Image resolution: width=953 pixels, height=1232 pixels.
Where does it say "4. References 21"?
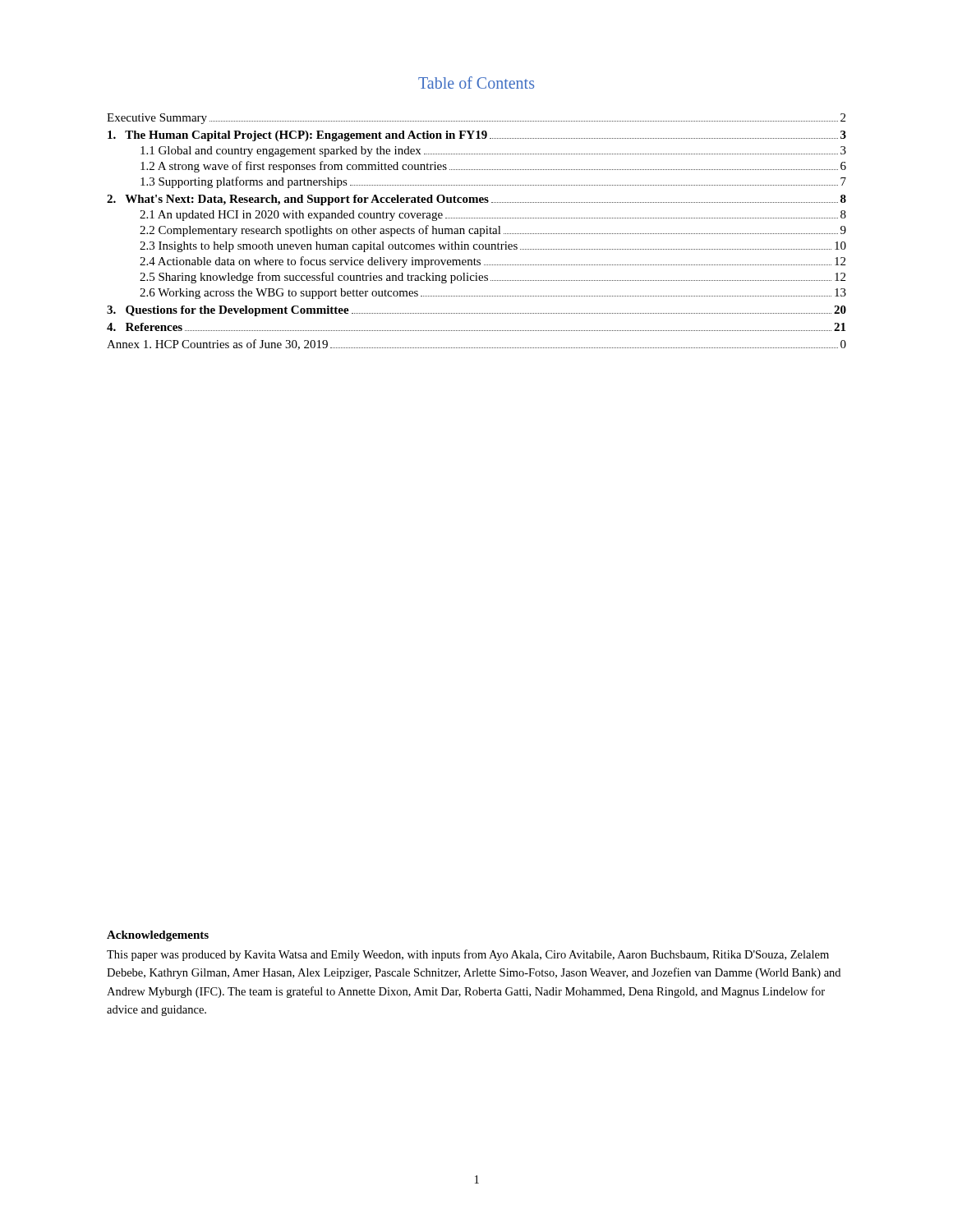click(x=476, y=327)
